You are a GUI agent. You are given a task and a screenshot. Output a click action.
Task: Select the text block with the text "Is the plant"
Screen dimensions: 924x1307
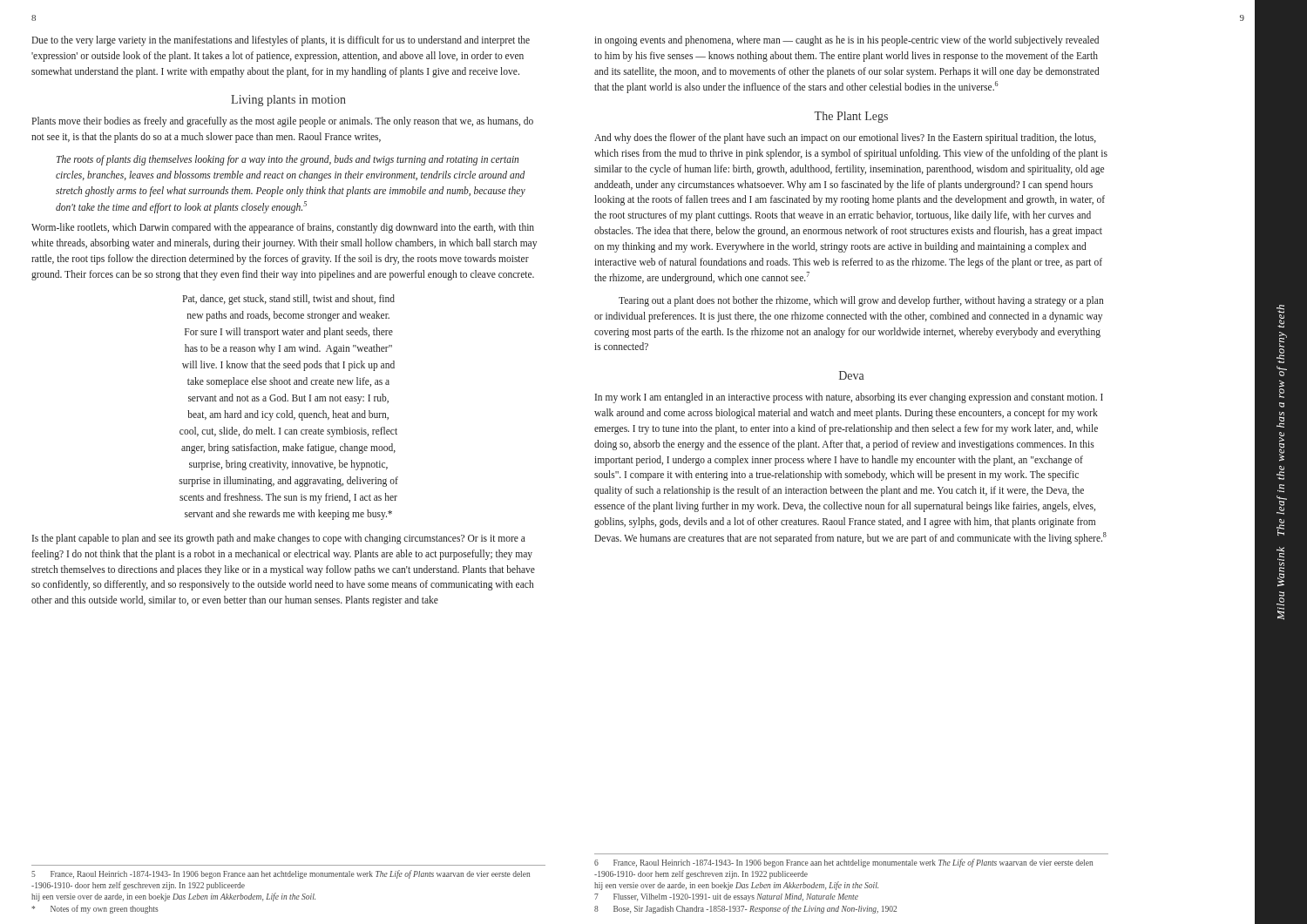[283, 569]
